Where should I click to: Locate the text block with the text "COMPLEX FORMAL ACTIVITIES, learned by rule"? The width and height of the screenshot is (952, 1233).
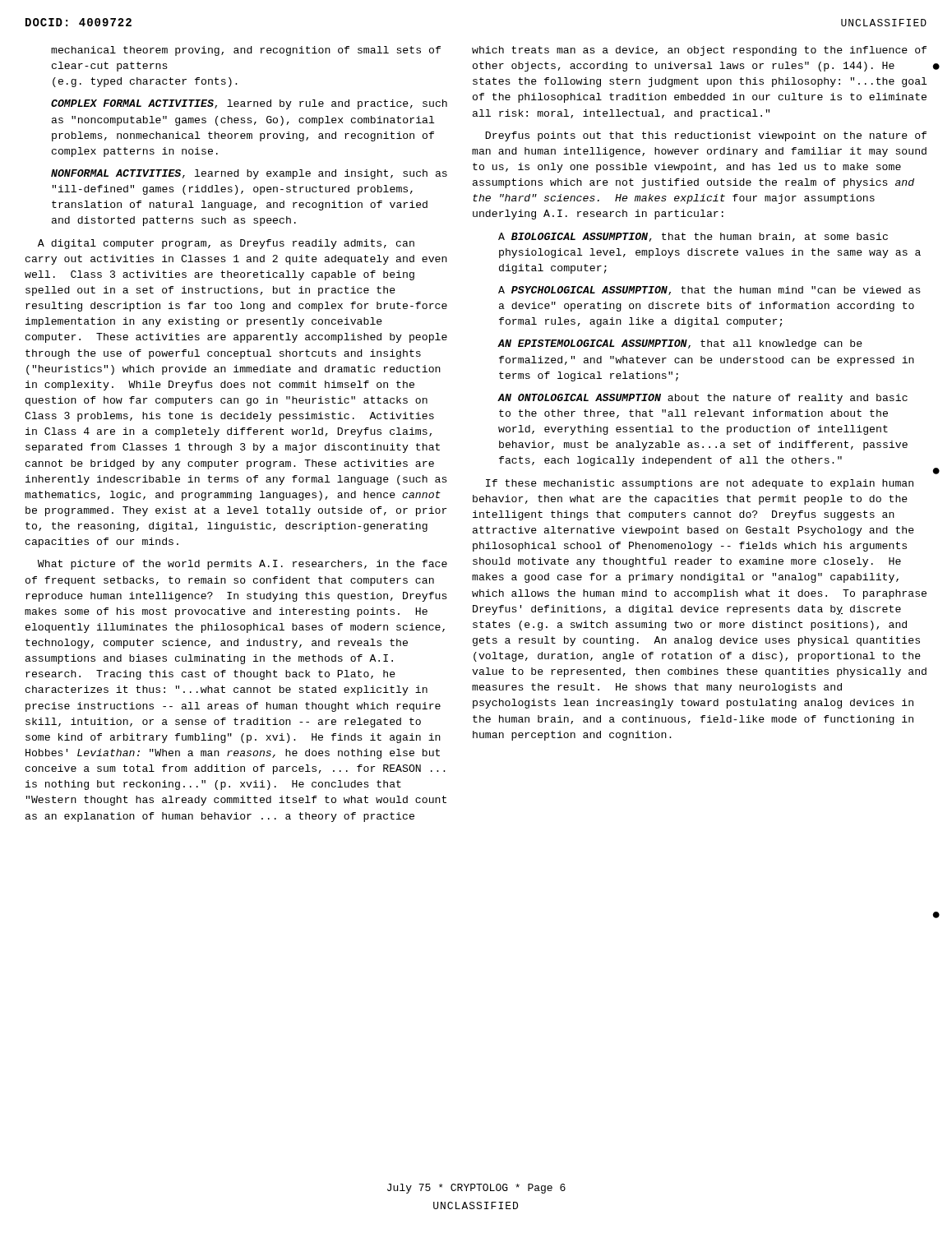[249, 128]
